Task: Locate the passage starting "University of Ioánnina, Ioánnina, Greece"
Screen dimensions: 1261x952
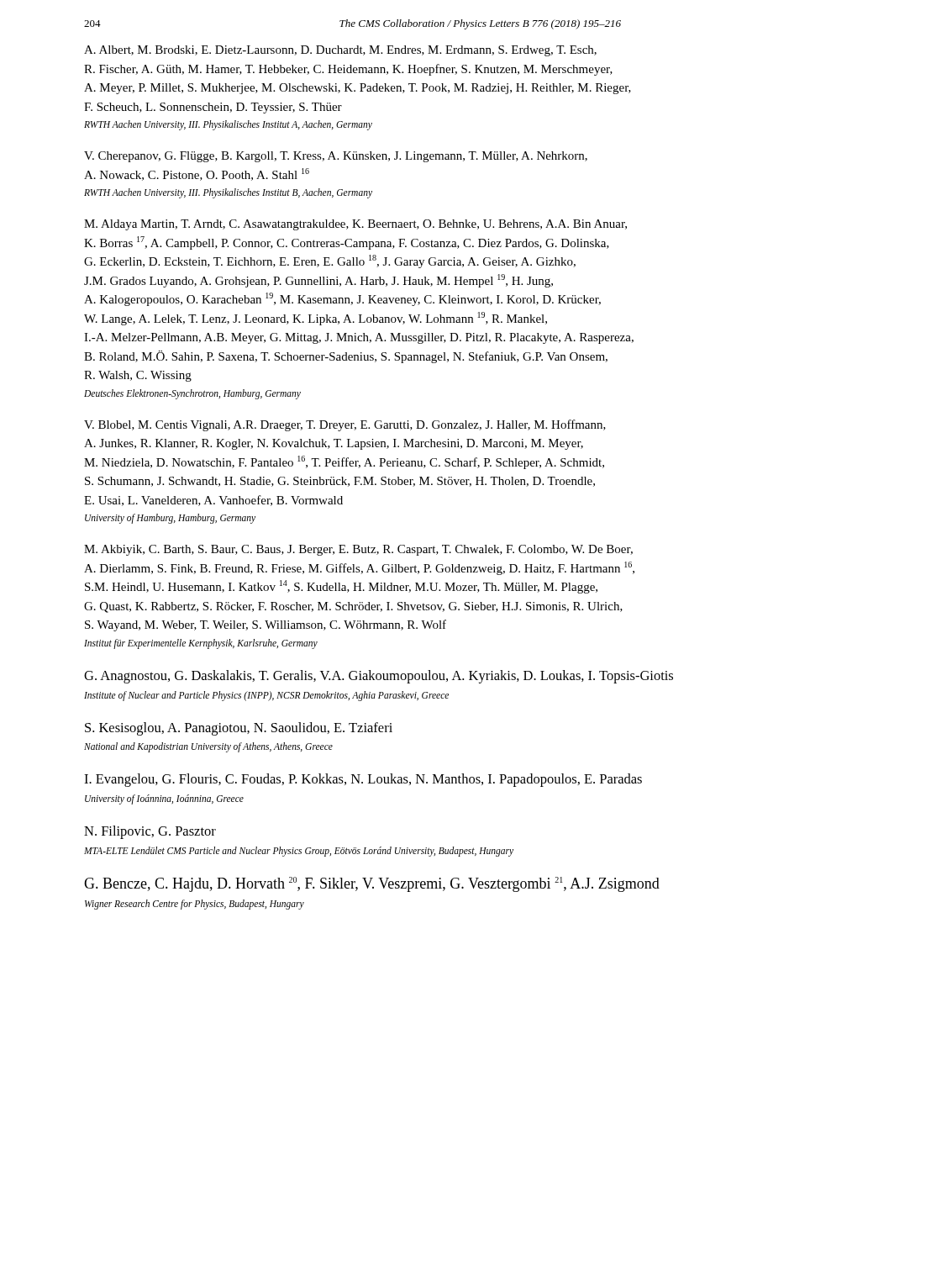Action: [164, 798]
